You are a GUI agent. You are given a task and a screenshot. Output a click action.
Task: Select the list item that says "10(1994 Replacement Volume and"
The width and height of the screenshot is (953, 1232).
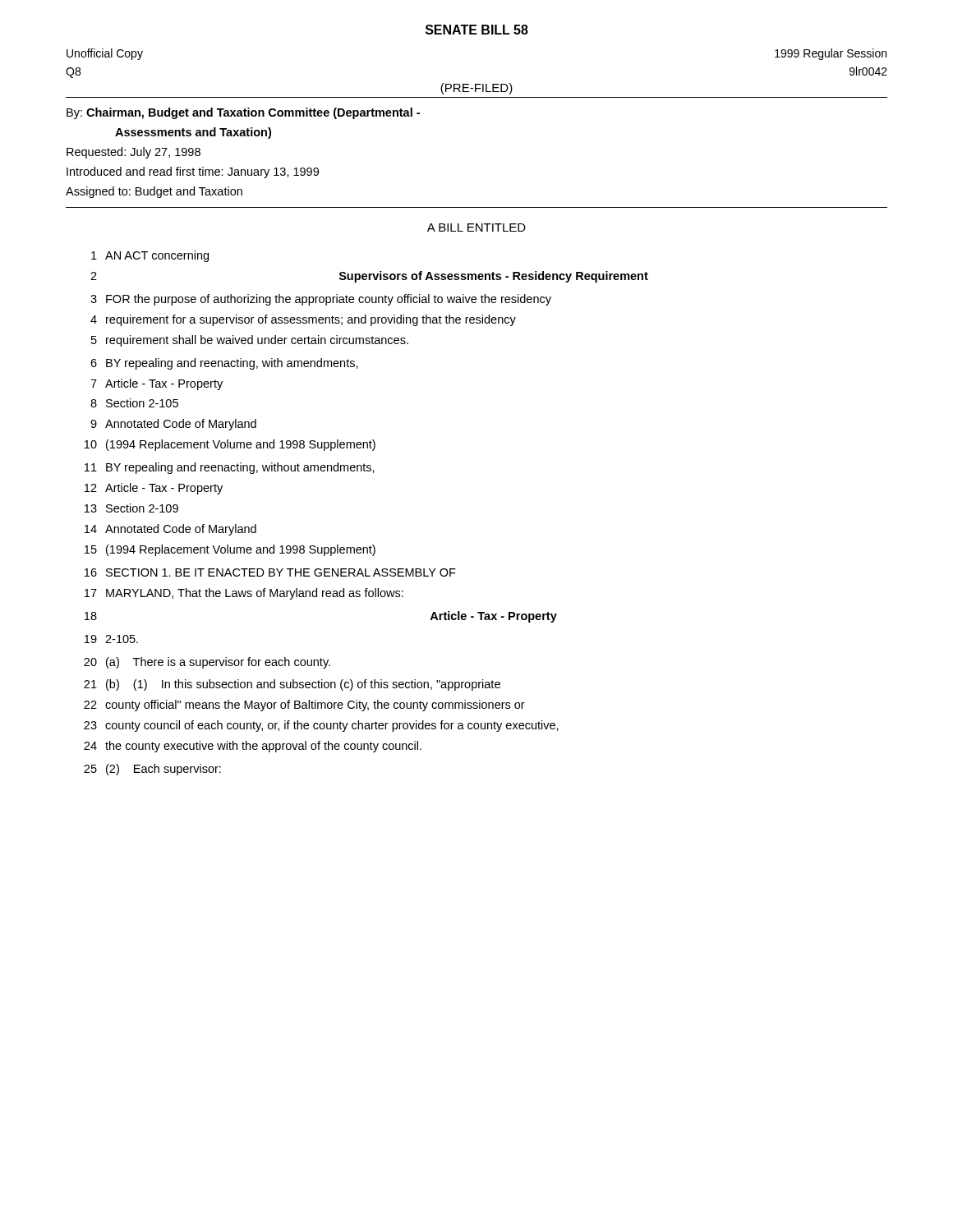(230, 445)
